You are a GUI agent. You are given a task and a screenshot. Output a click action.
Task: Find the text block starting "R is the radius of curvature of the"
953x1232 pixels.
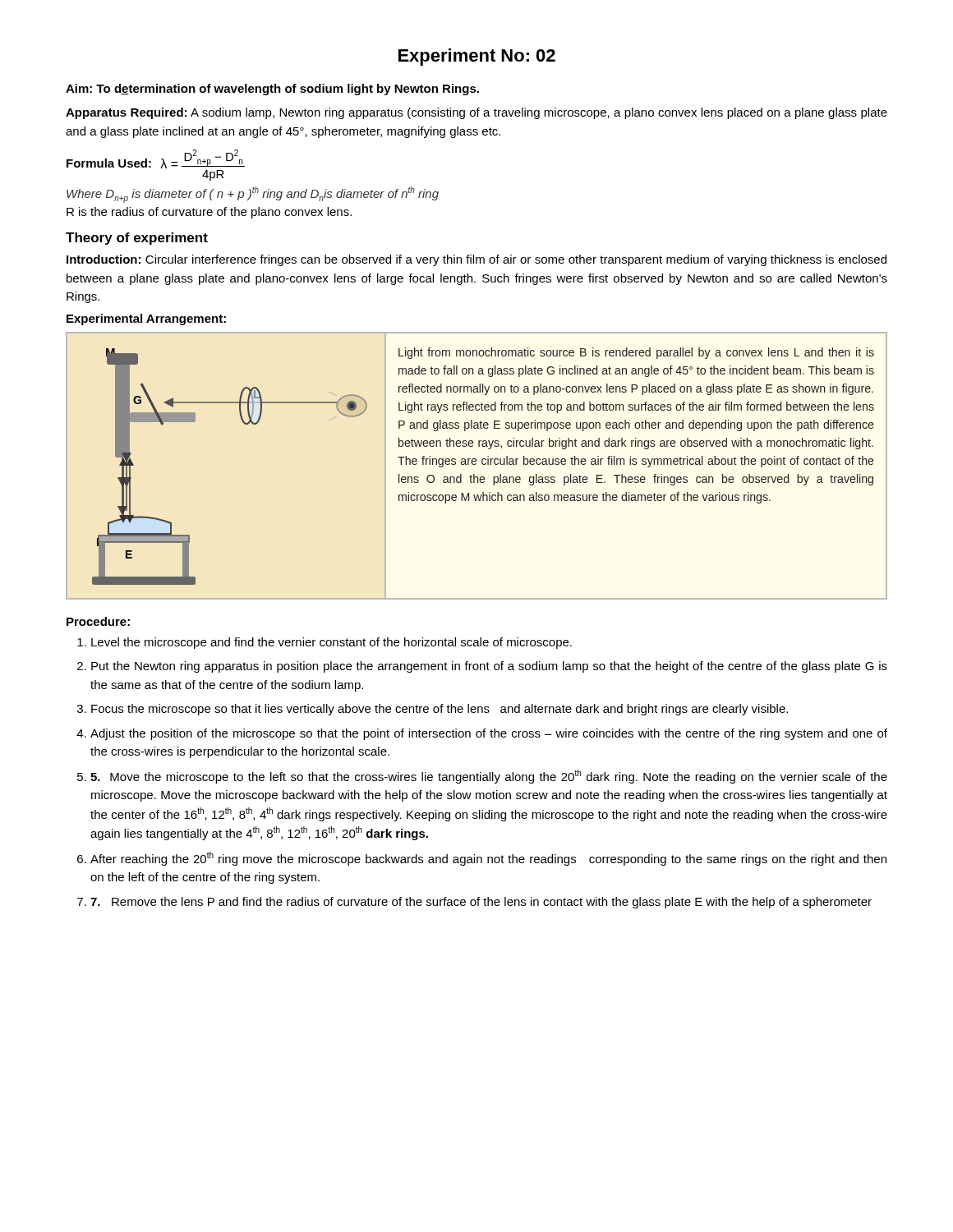pyautogui.click(x=209, y=211)
